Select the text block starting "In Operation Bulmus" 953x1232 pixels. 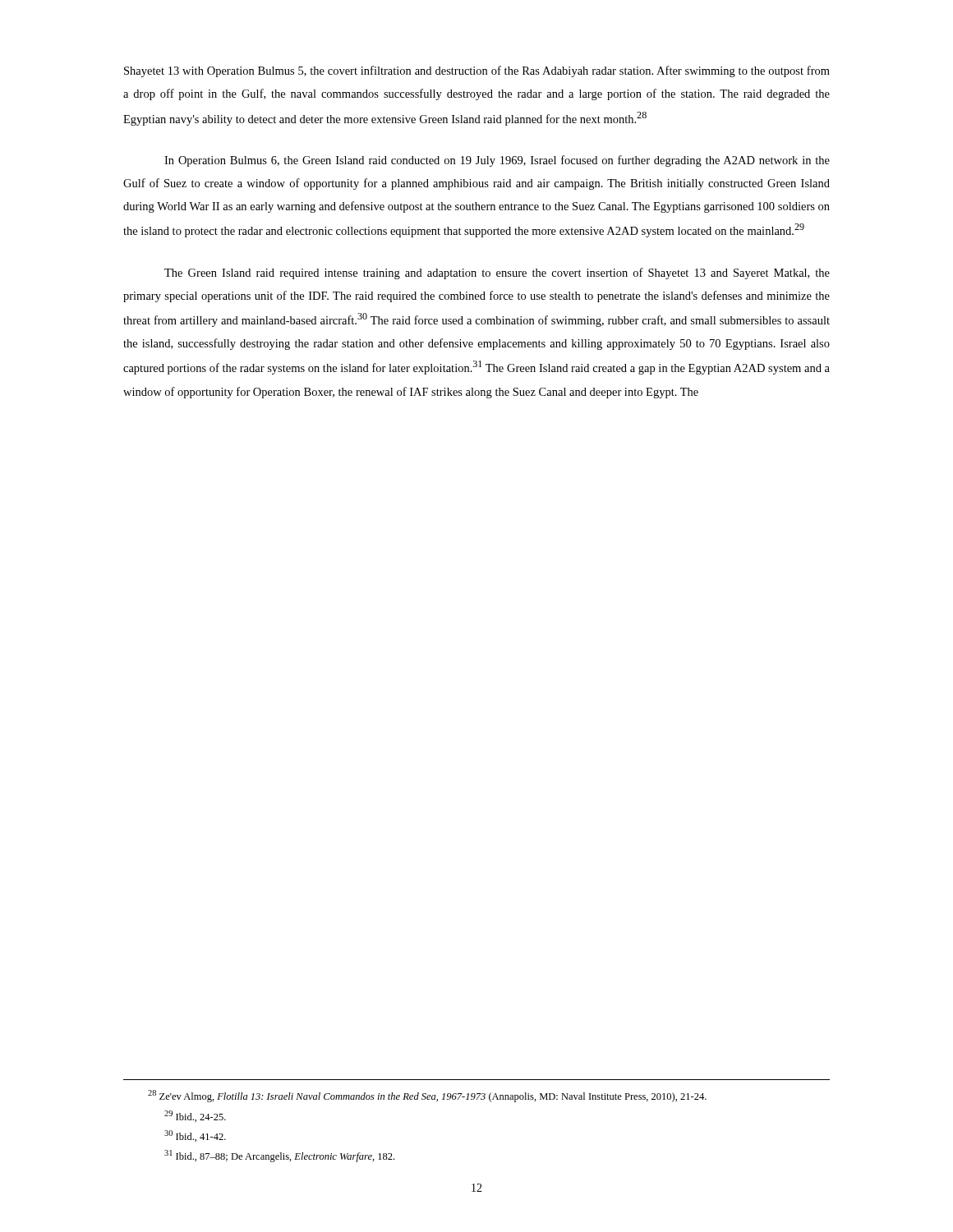(476, 195)
